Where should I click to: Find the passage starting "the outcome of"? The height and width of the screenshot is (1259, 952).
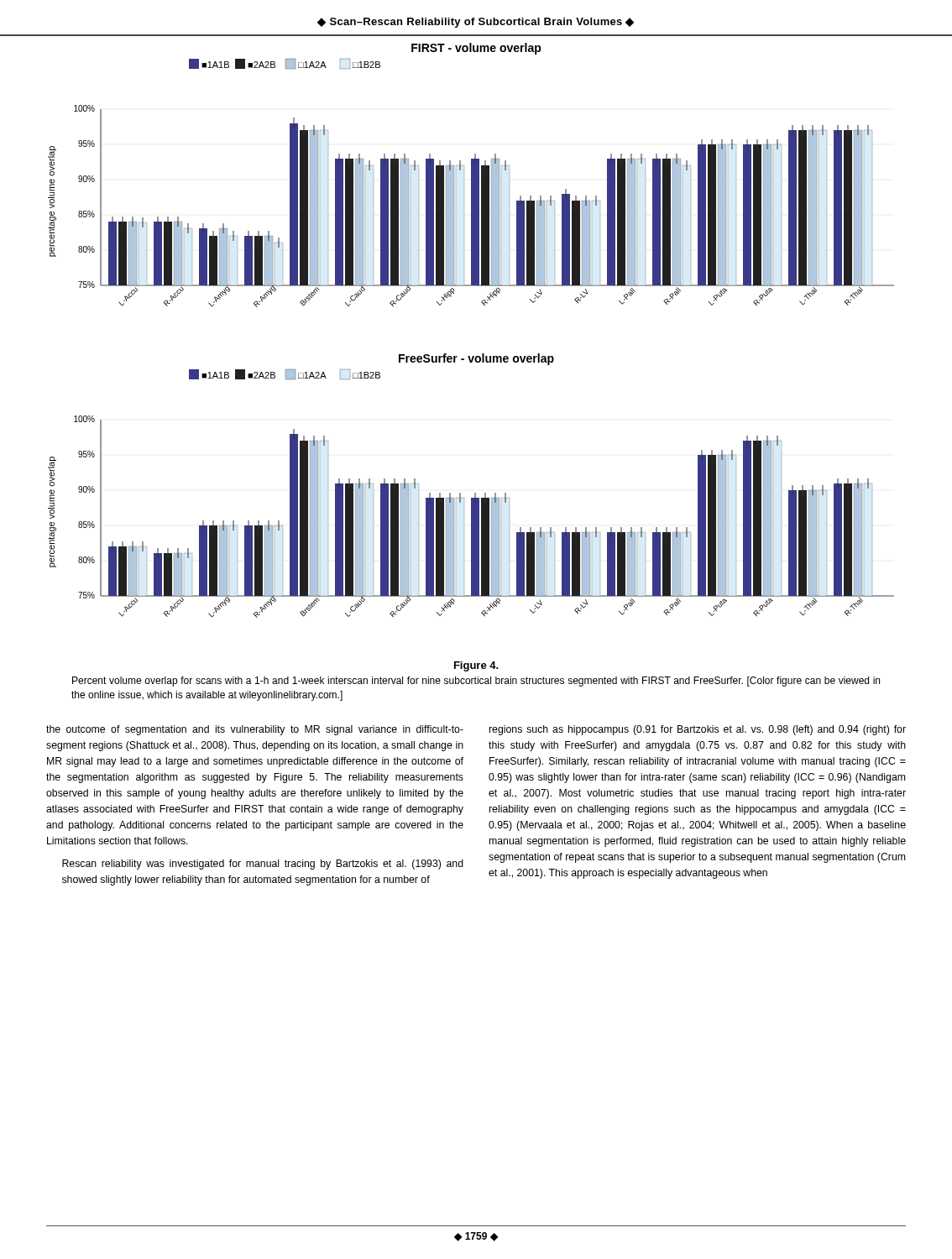(255, 805)
